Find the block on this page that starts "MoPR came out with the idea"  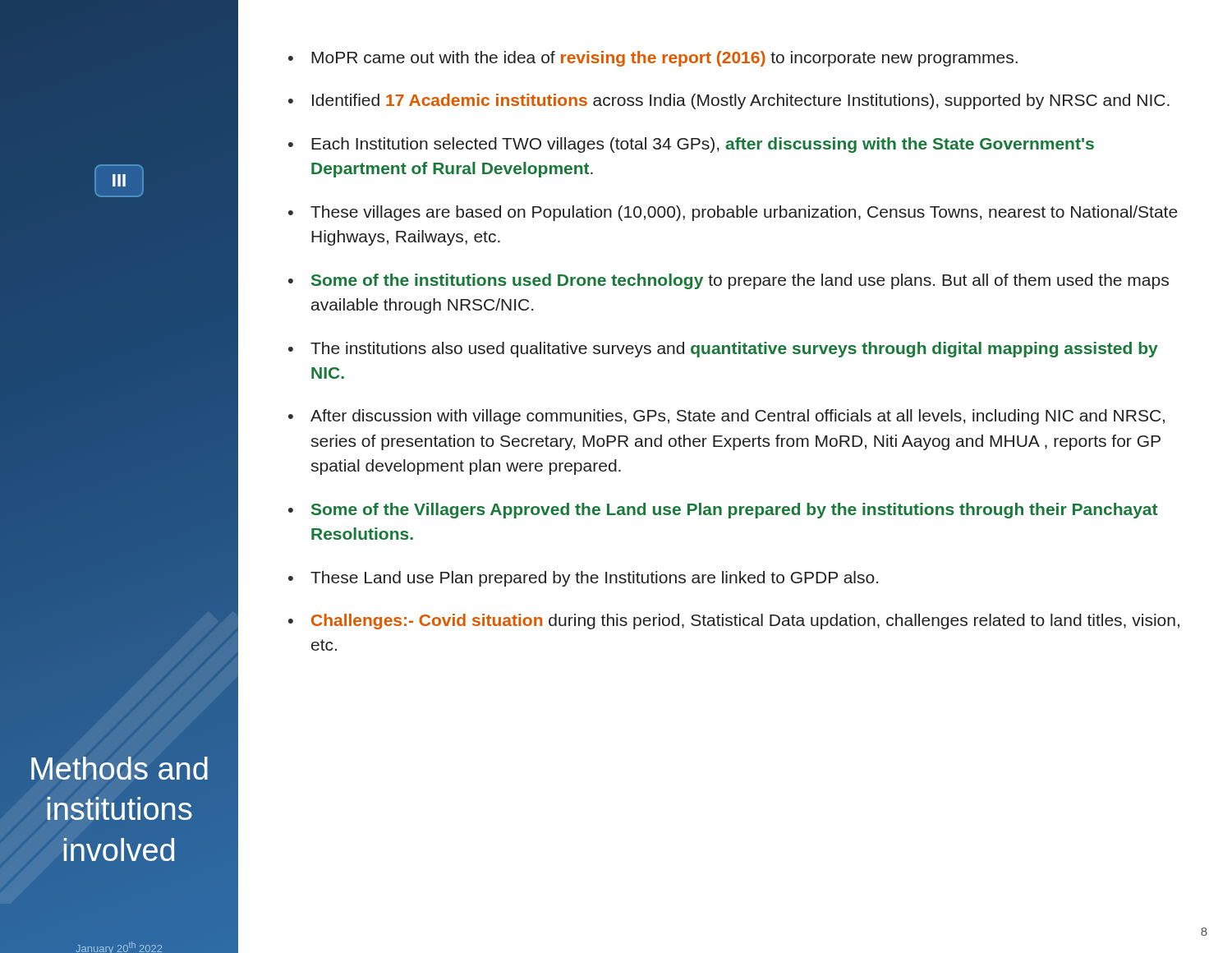click(665, 57)
